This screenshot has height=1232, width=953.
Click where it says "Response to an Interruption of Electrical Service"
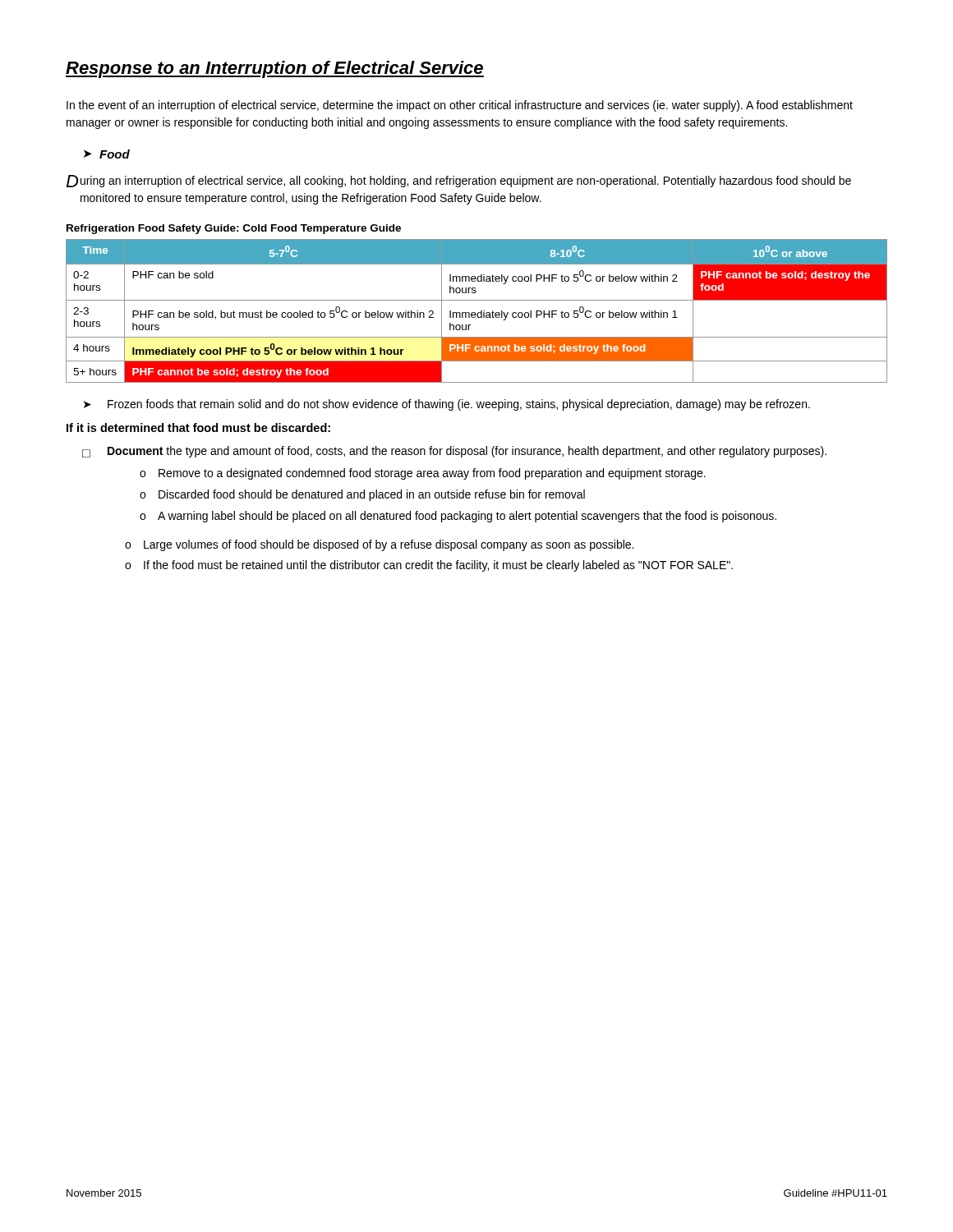pos(275,68)
